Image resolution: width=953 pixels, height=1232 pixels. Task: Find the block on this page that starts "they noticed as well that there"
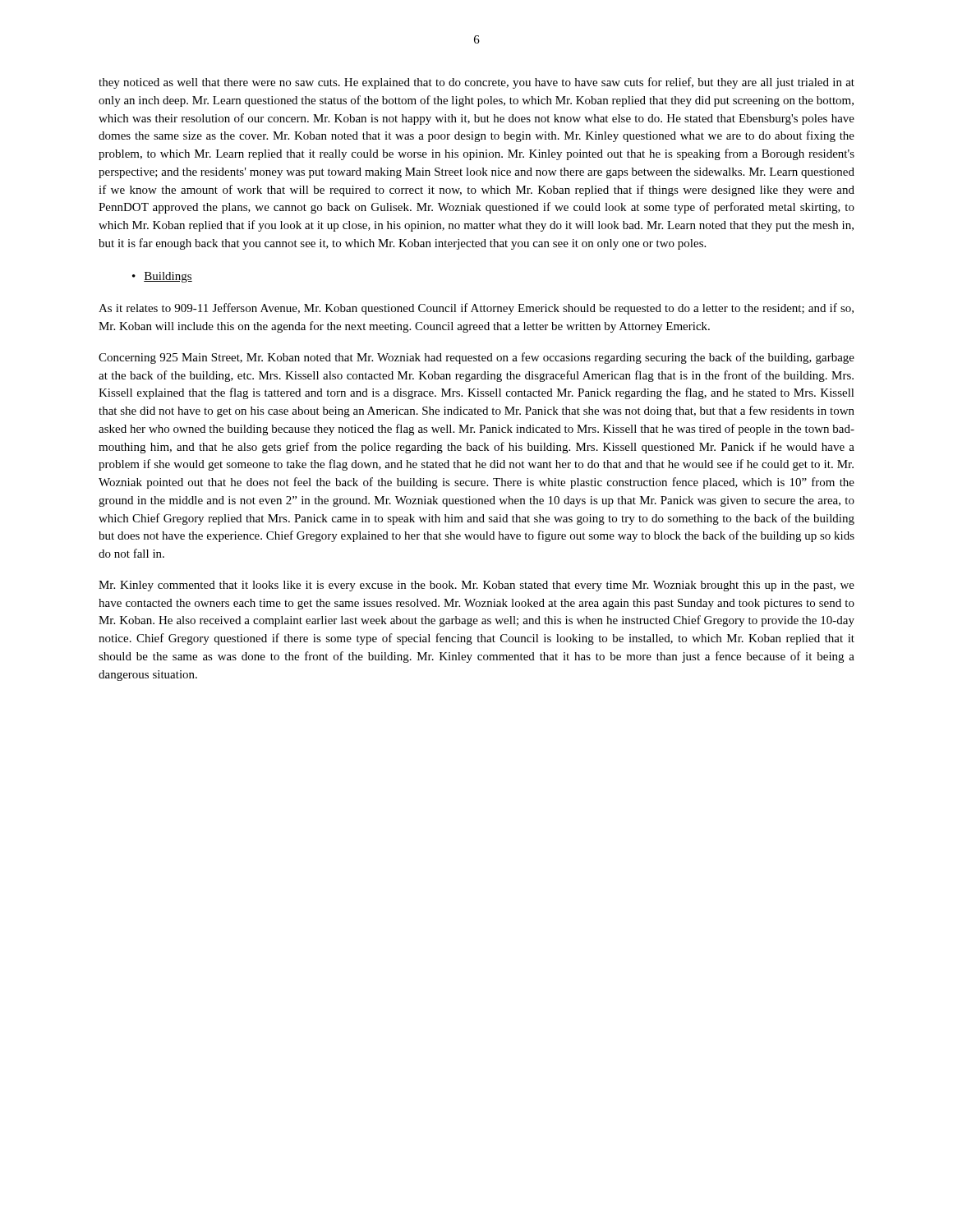click(476, 163)
